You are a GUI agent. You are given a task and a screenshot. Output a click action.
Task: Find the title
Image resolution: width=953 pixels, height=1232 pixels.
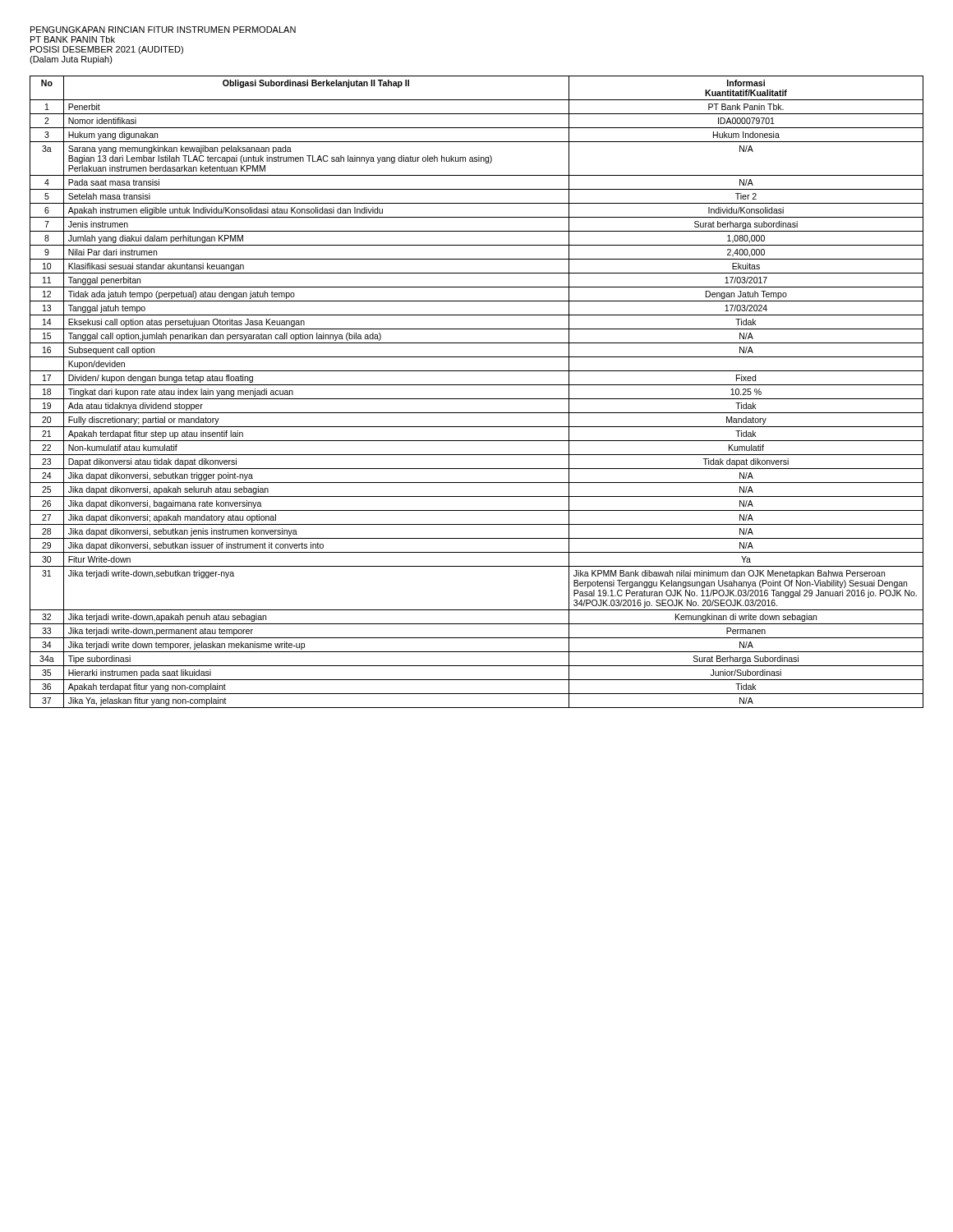476,44
